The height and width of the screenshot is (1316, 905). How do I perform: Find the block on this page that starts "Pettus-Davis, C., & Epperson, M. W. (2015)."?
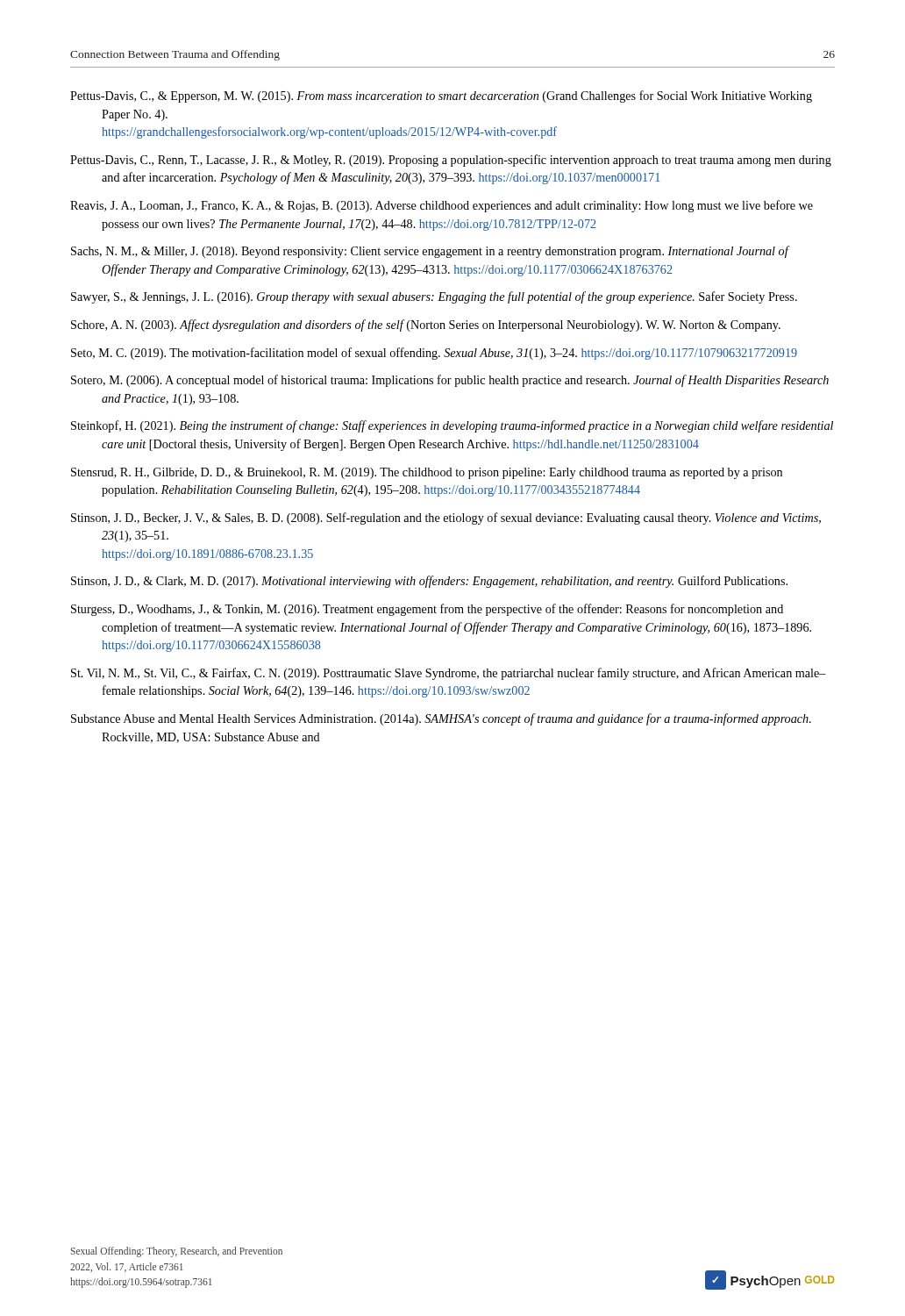click(441, 97)
